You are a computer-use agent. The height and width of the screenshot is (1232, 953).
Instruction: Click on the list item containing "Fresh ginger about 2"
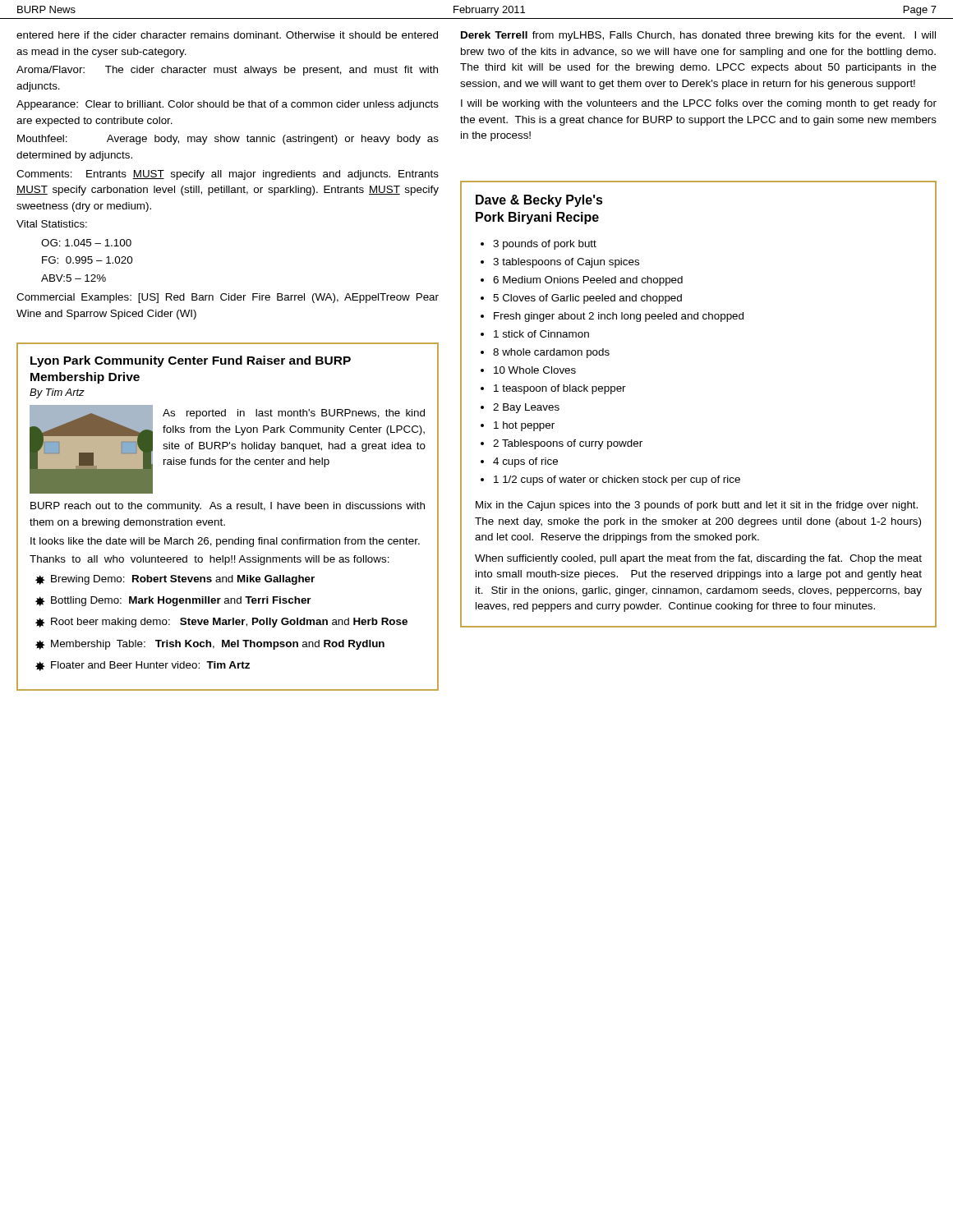(x=619, y=316)
